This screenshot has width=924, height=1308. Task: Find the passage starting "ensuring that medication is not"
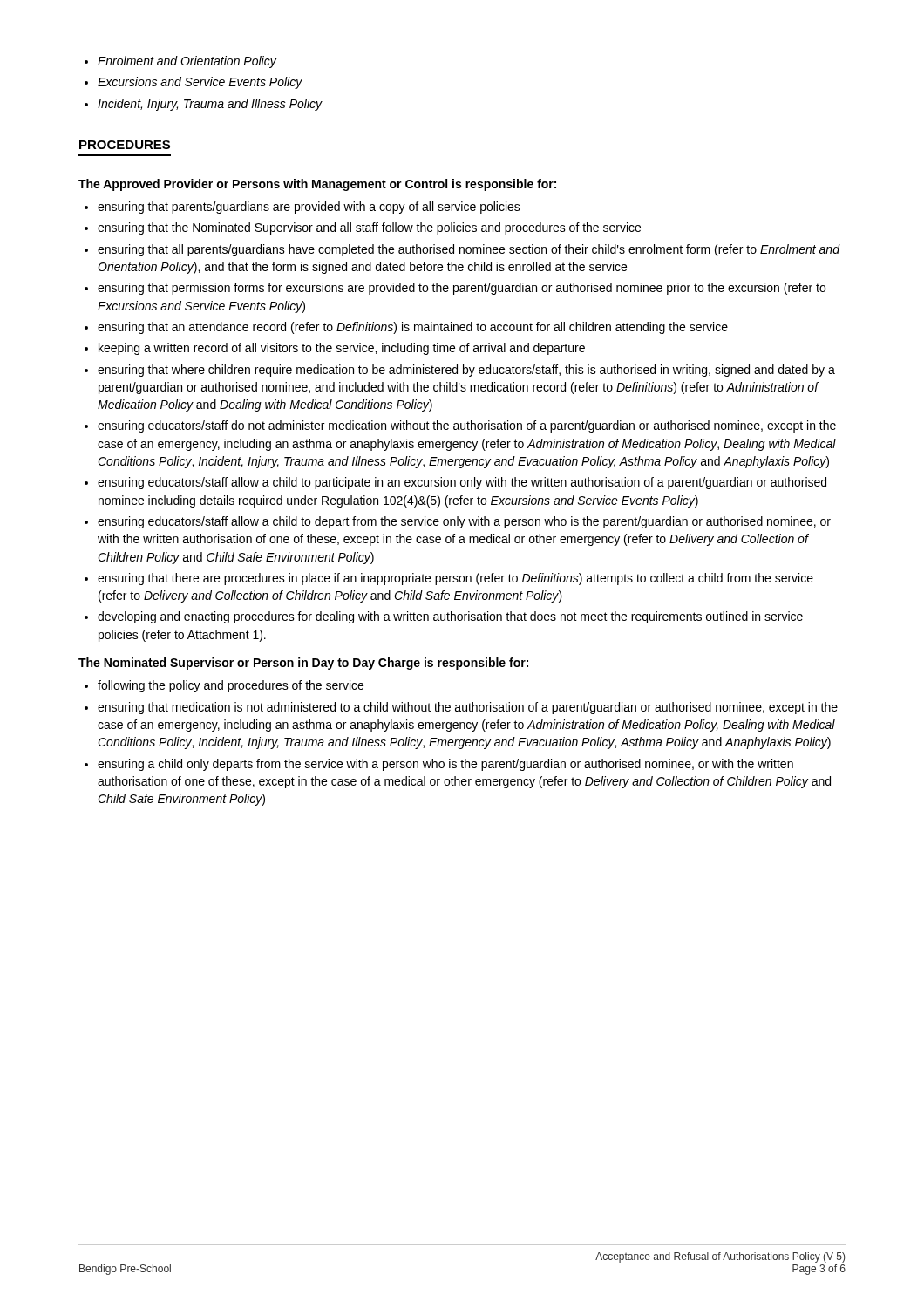pos(468,725)
